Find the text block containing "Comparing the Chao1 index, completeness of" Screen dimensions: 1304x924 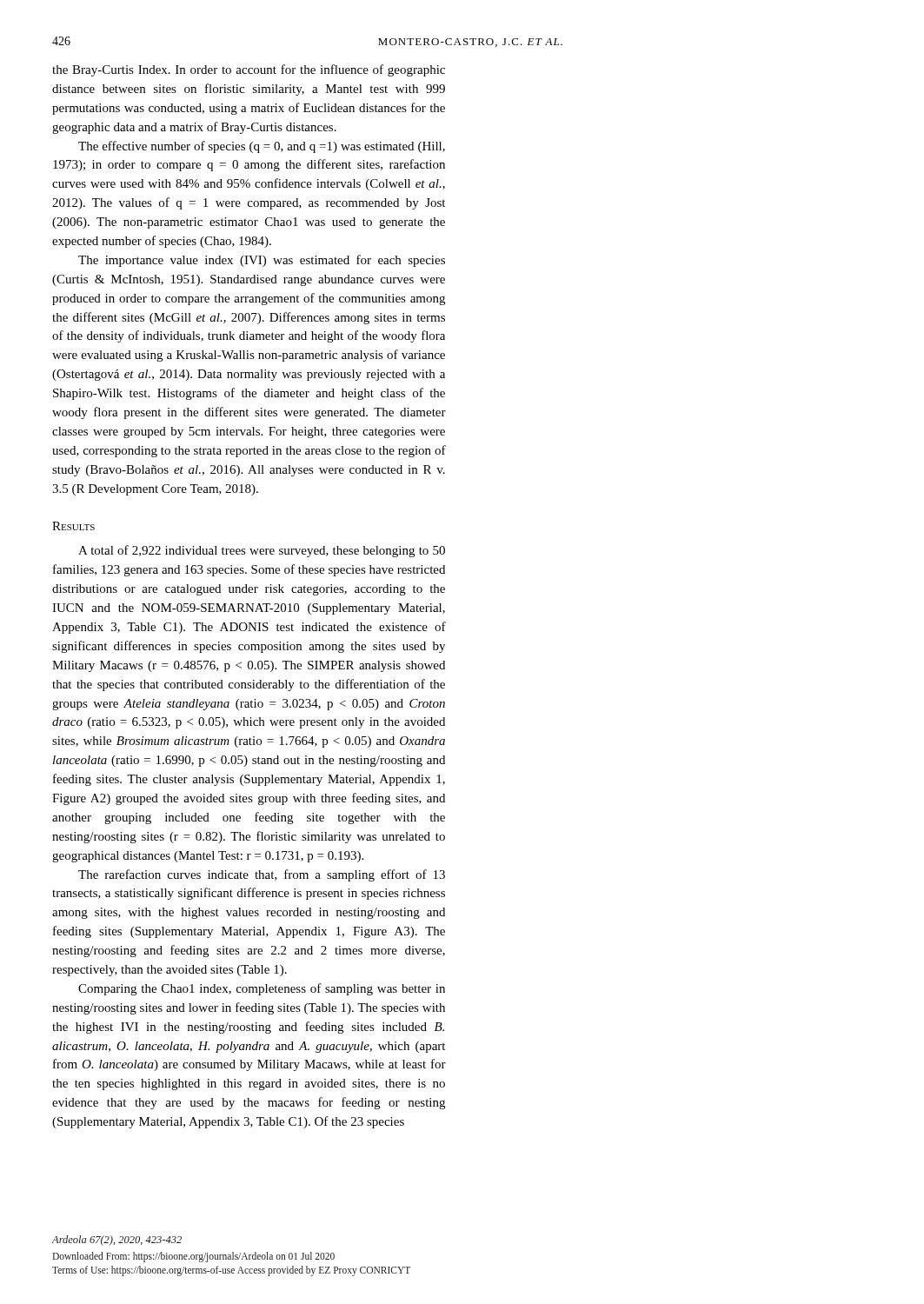point(249,1056)
